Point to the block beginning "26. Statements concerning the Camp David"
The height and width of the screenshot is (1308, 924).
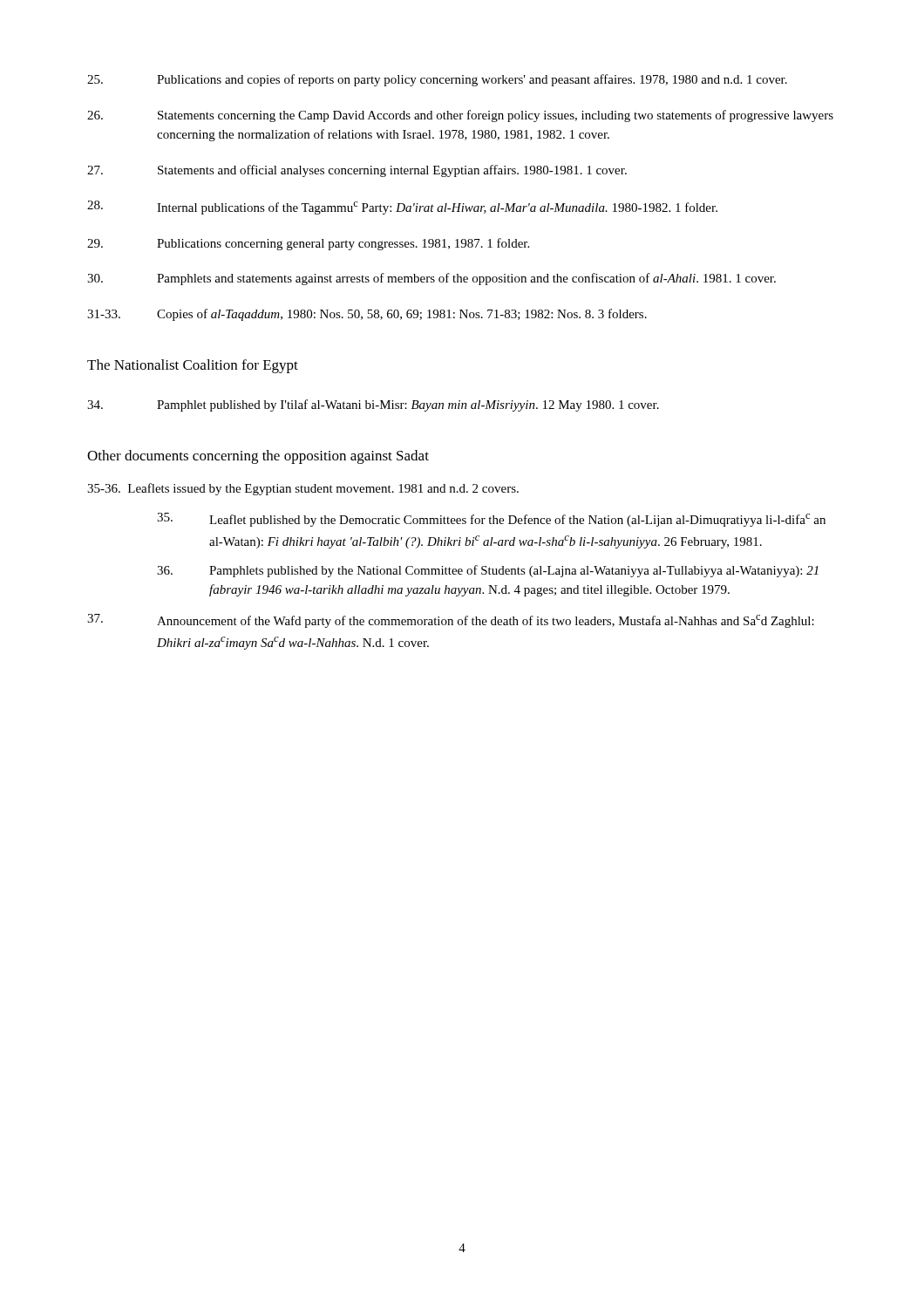click(x=462, y=125)
